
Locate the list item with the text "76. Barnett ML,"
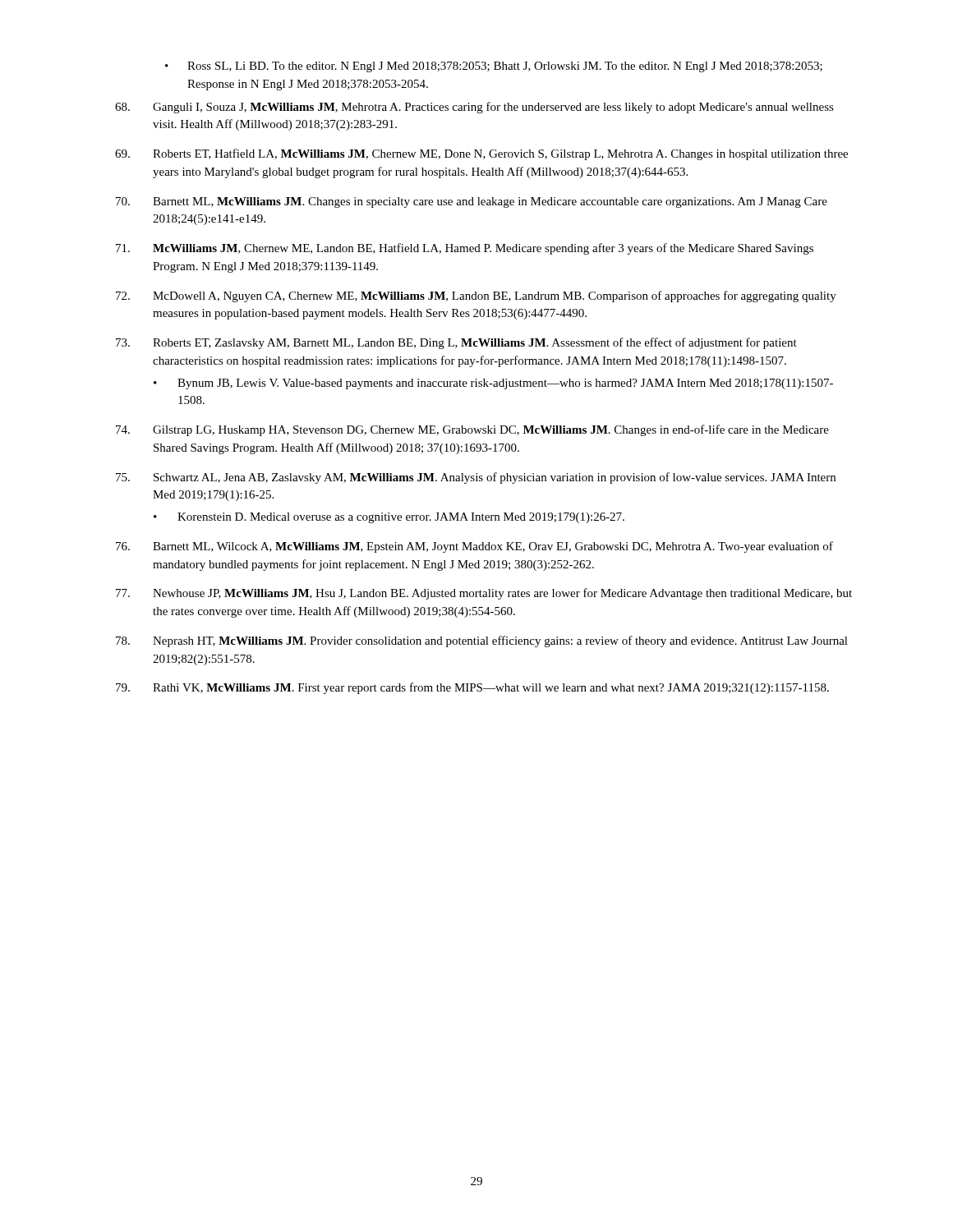[485, 556]
